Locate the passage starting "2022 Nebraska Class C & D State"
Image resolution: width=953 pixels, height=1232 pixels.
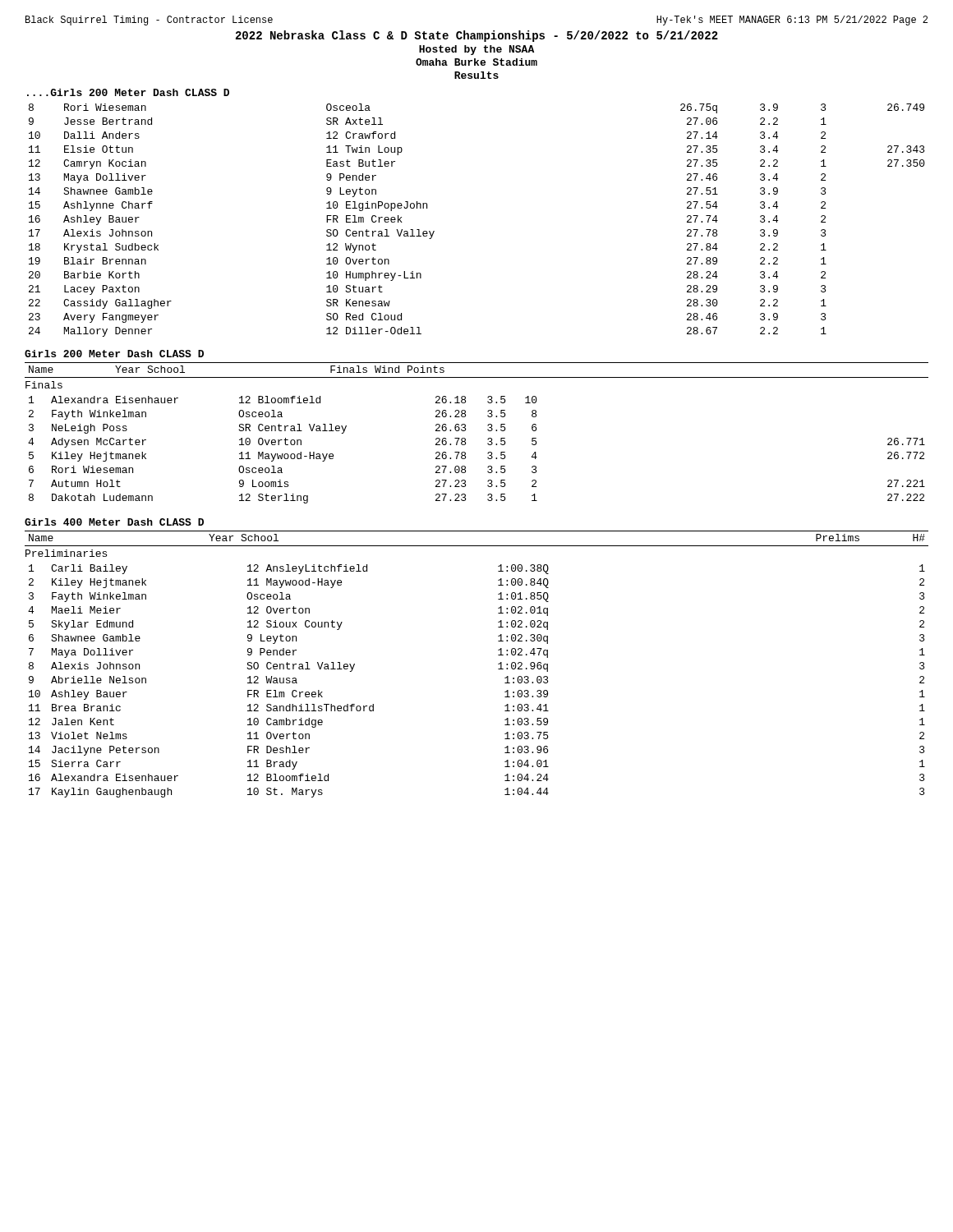476,36
